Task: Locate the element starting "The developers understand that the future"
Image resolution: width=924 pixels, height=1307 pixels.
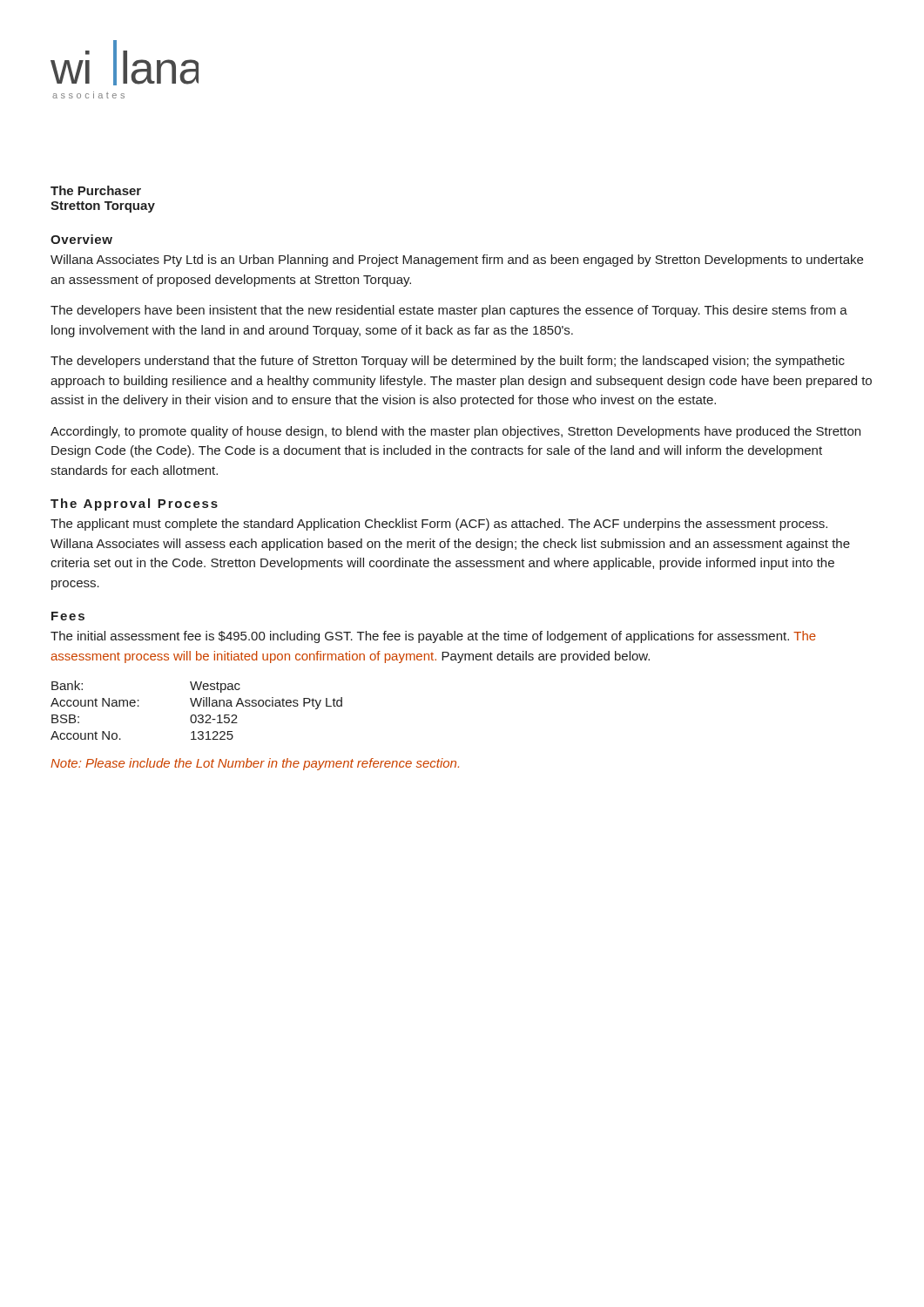Action: (x=461, y=380)
